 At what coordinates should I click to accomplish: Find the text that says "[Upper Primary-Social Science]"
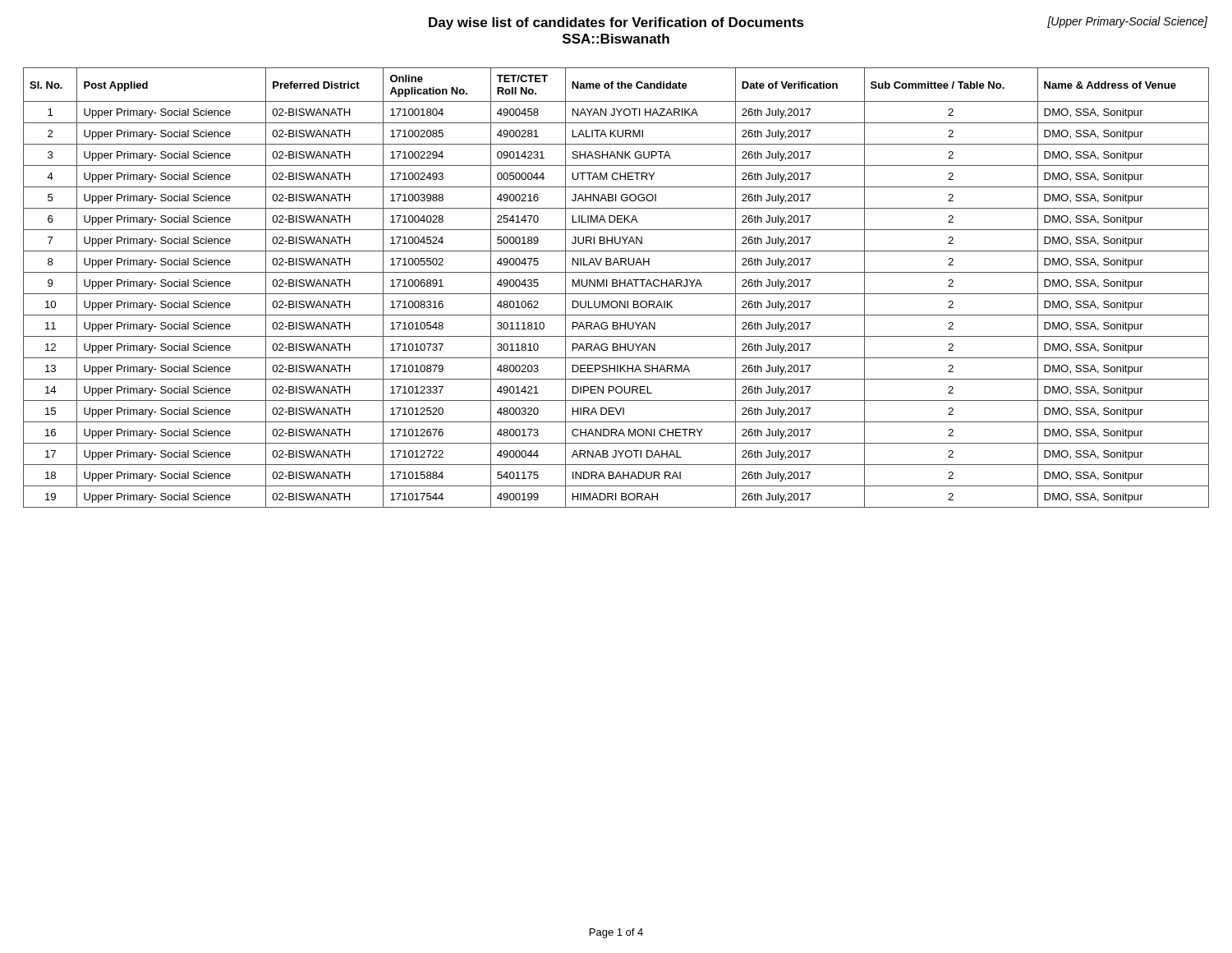(x=1127, y=21)
